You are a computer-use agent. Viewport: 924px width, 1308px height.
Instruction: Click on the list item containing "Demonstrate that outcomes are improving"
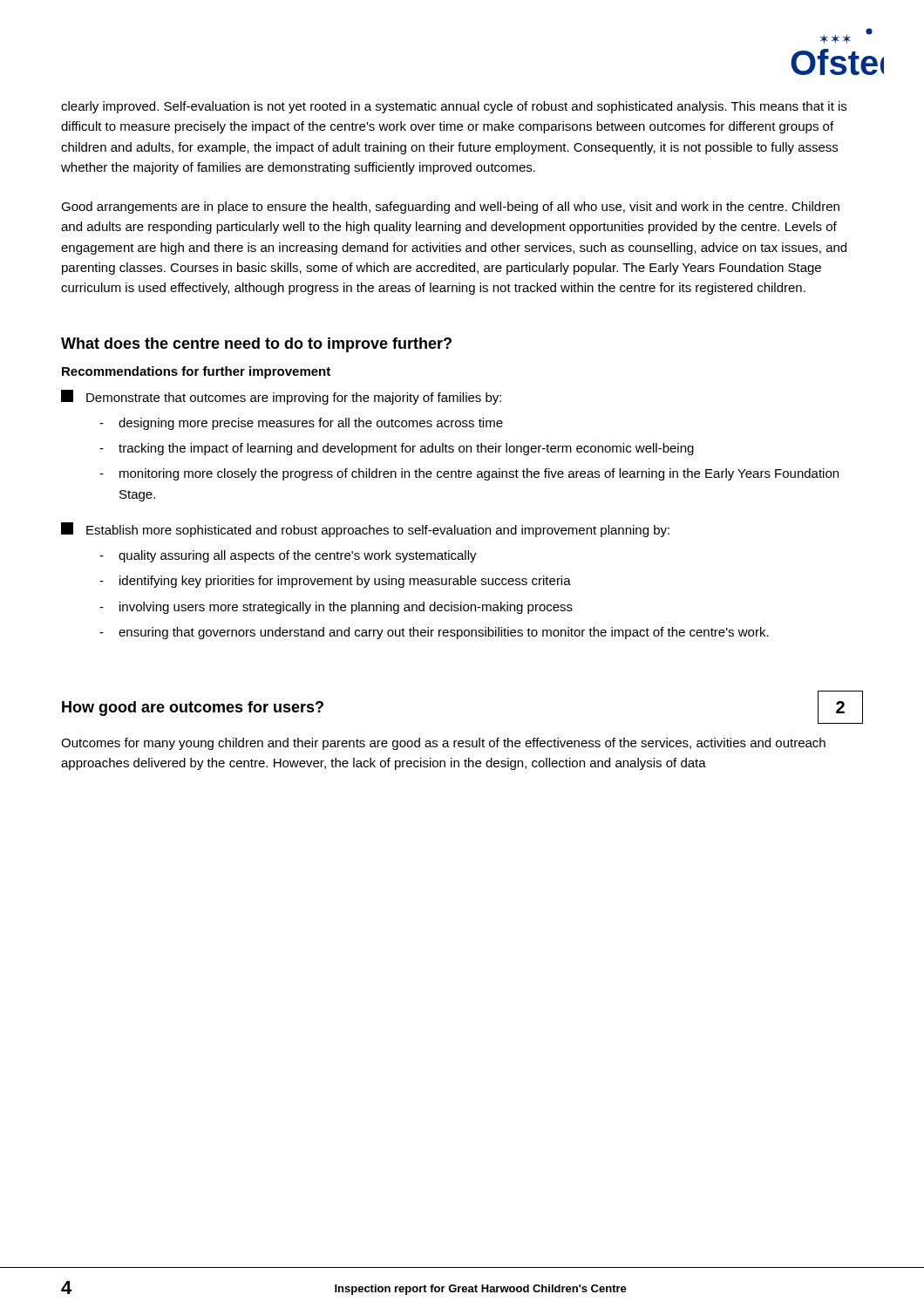click(462, 448)
